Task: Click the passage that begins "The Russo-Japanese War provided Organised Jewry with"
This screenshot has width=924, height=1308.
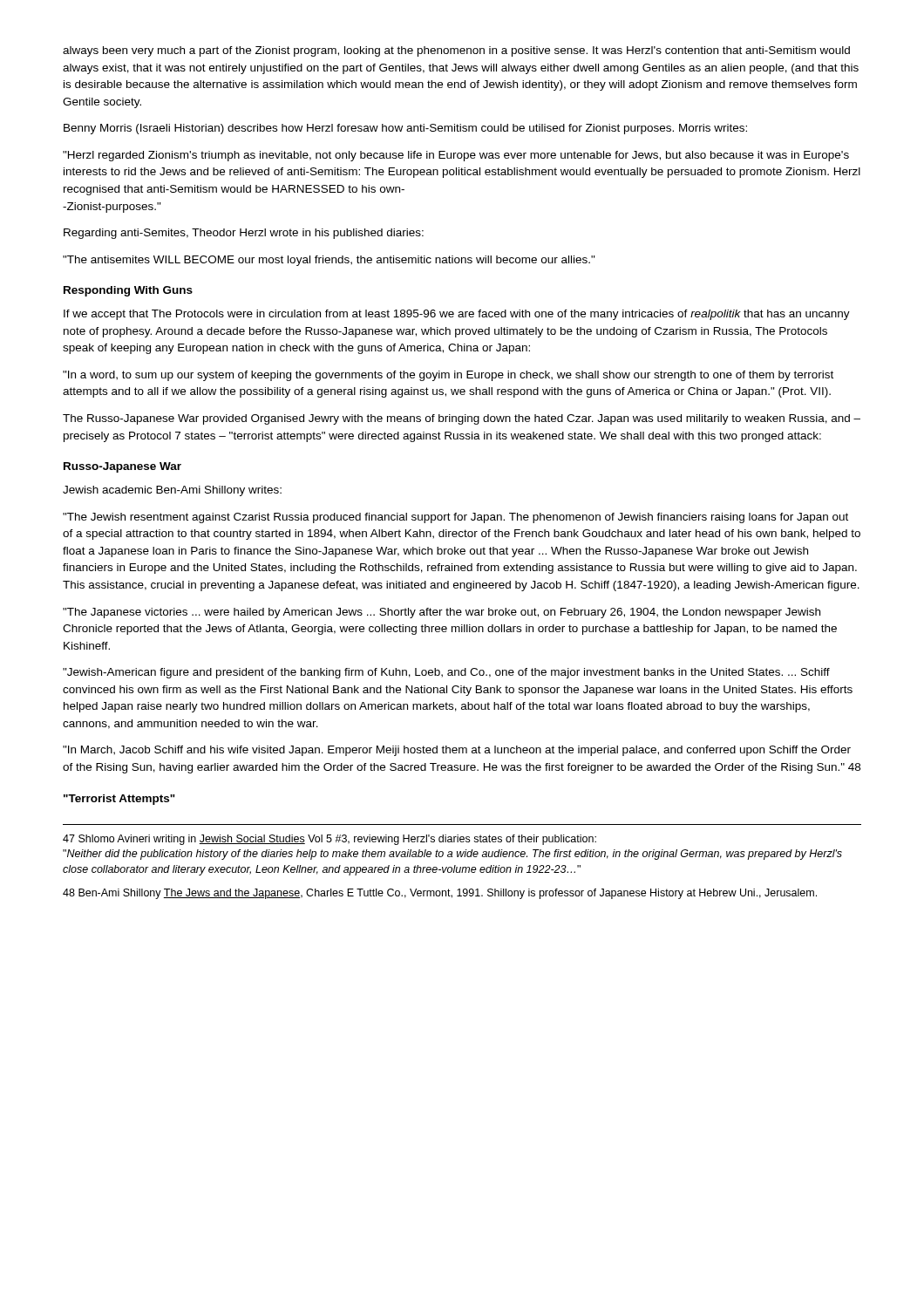Action: (462, 427)
